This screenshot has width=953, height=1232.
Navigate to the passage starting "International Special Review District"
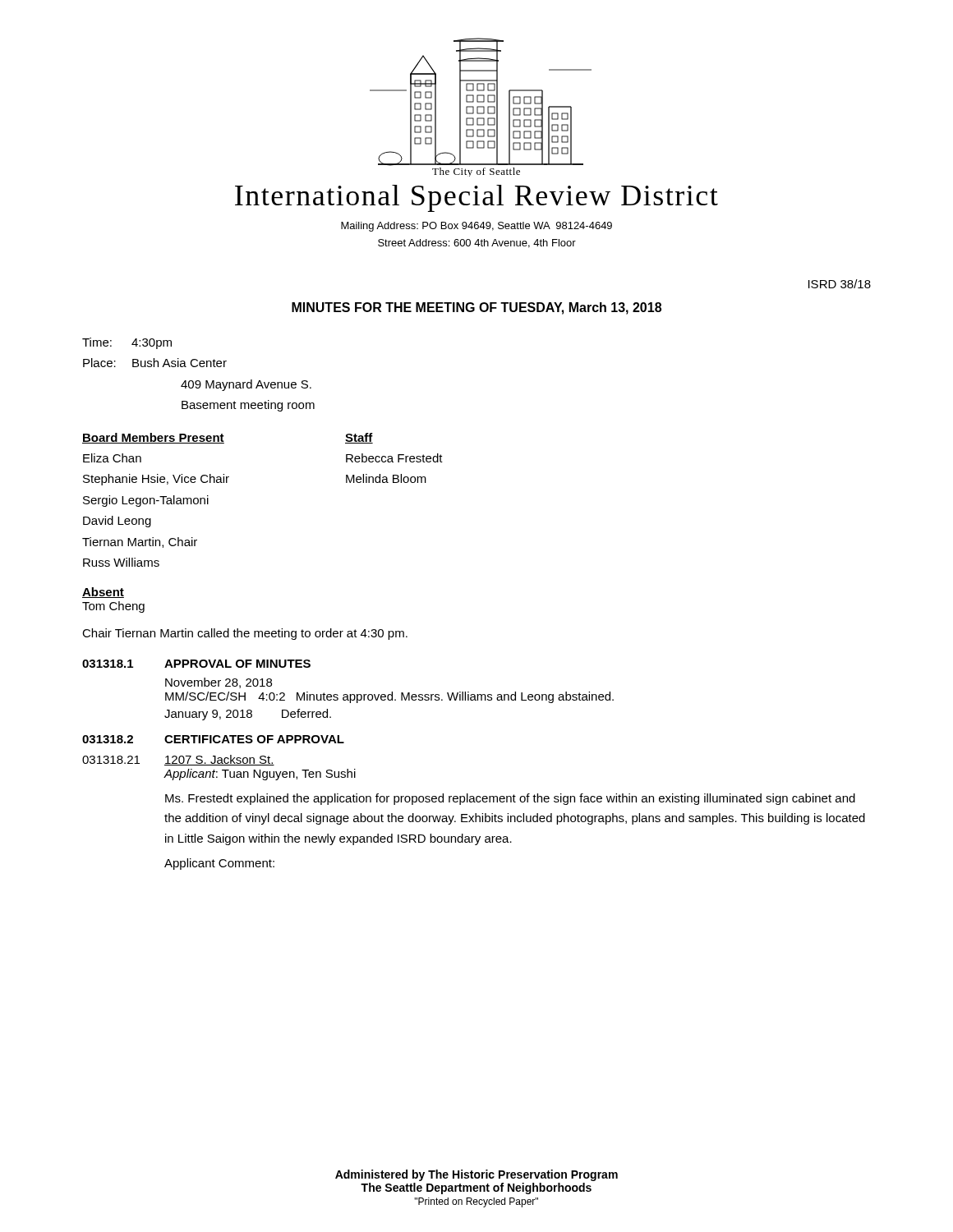pyautogui.click(x=476, y=195)
